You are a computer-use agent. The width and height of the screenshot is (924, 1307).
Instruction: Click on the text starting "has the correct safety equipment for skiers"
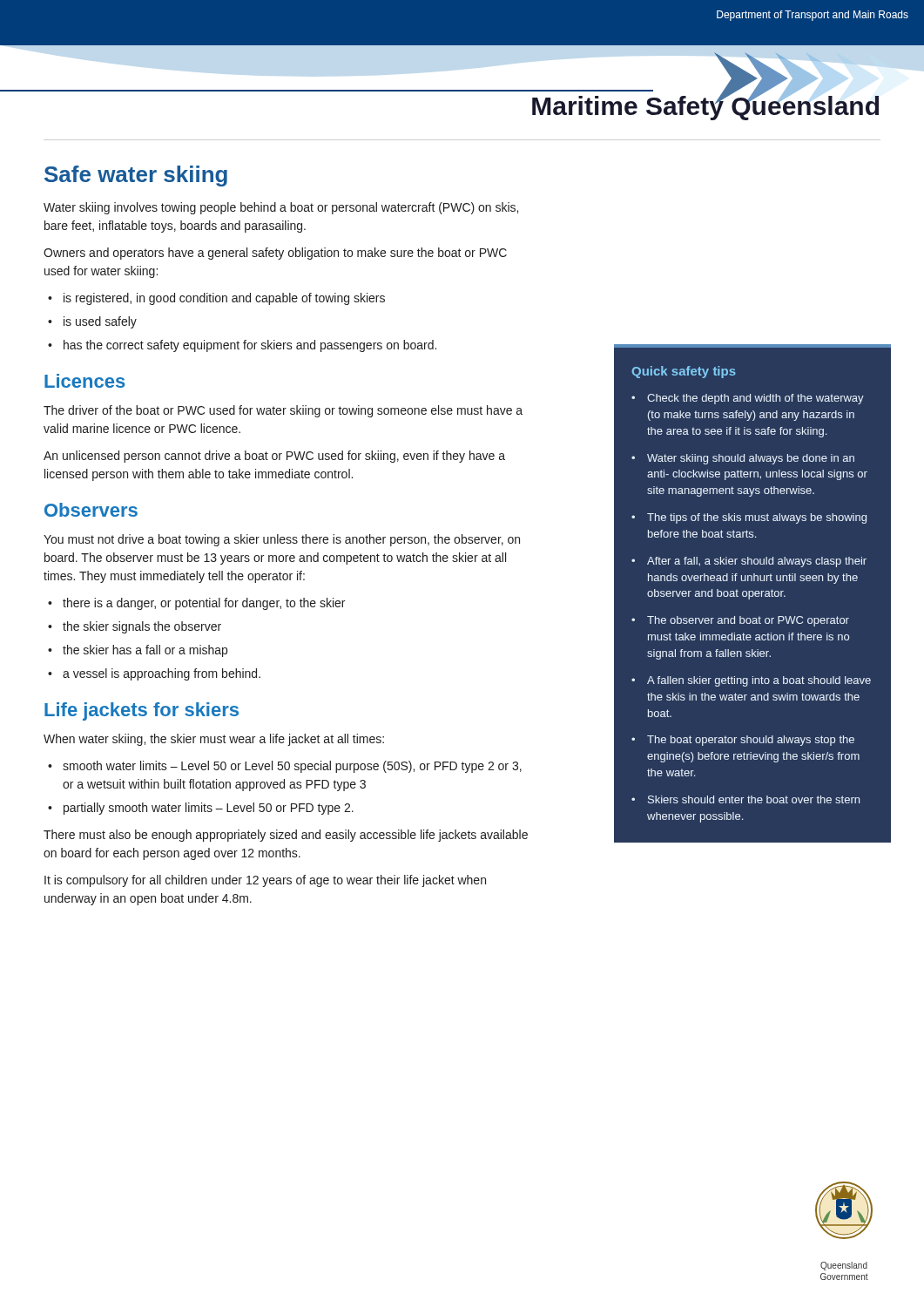pos(250,345)
